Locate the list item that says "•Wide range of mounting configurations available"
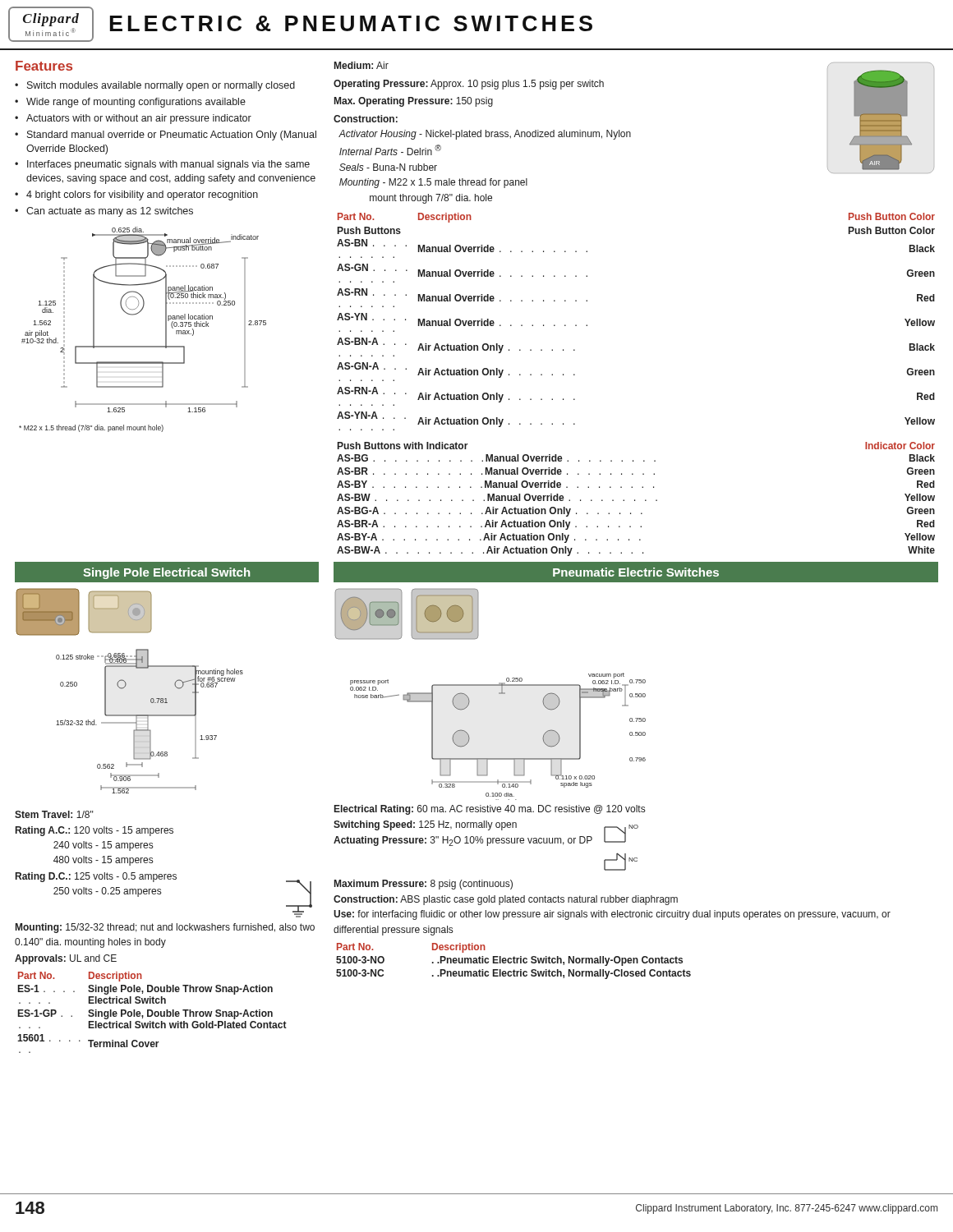Viewport: 953px width, 1232px height. (130, 102)
